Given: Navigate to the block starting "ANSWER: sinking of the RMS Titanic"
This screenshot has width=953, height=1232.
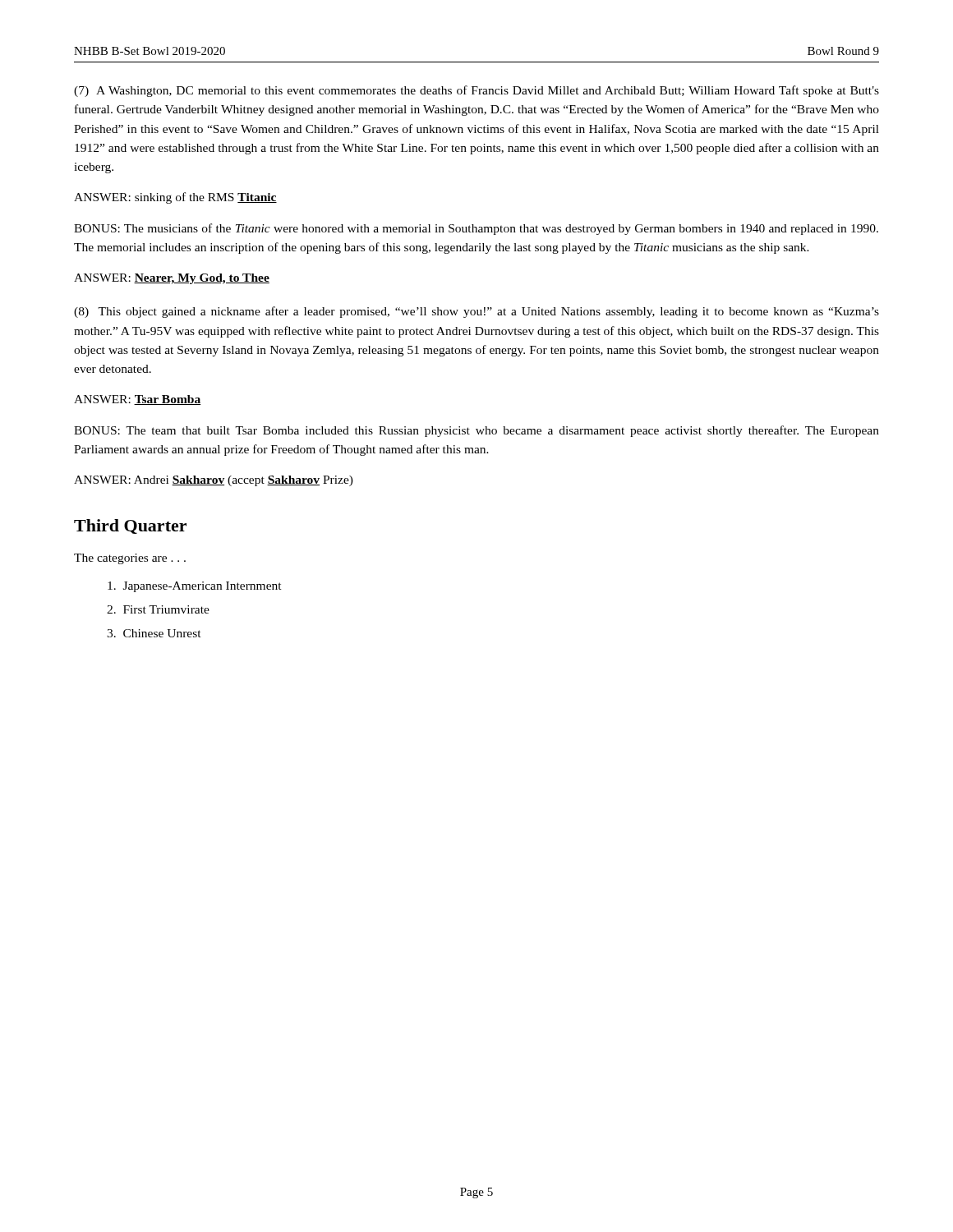Looking at the screenshot, I should click(x=175, y=197).
